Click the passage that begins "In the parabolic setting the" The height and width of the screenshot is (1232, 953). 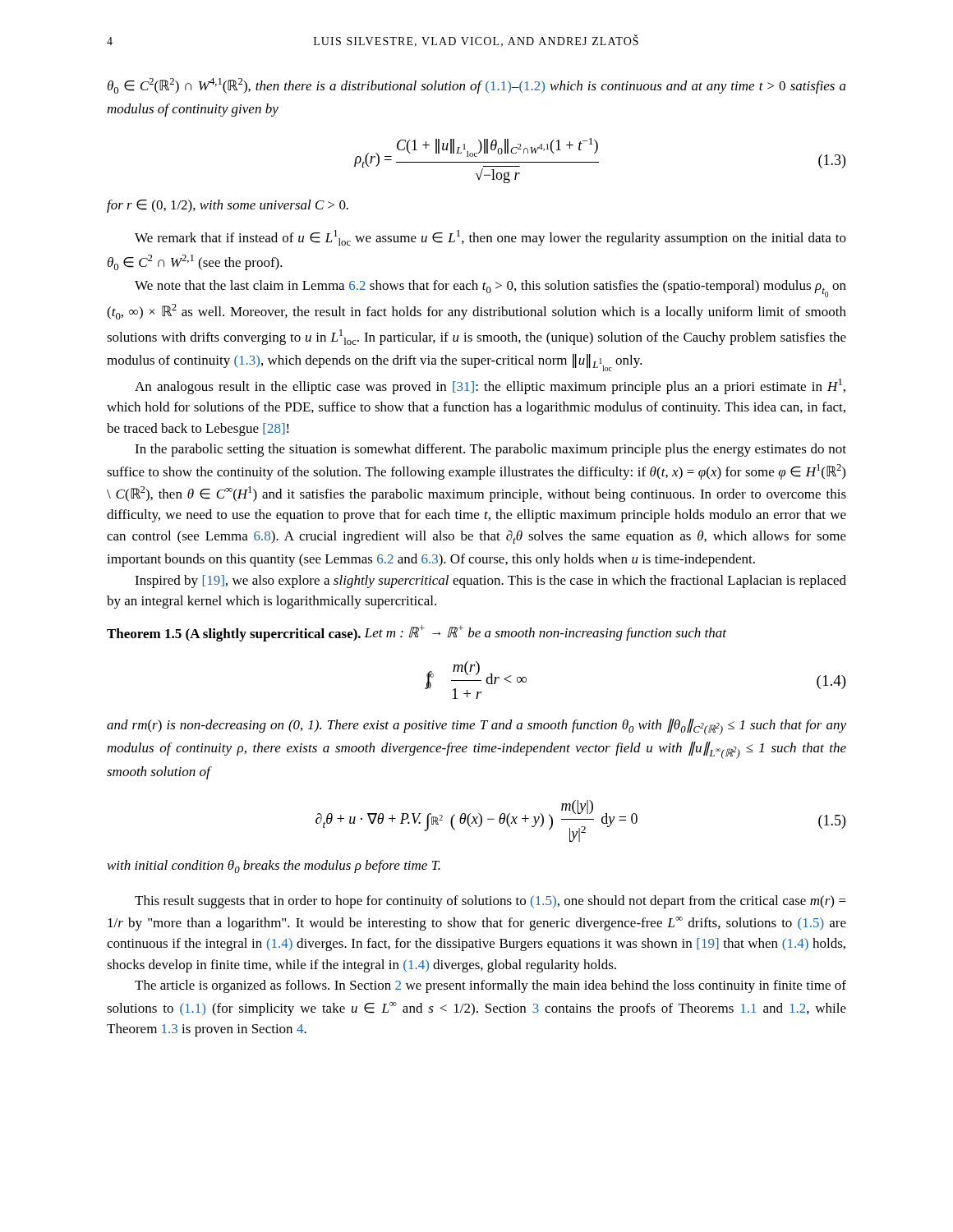pos(476,504)
